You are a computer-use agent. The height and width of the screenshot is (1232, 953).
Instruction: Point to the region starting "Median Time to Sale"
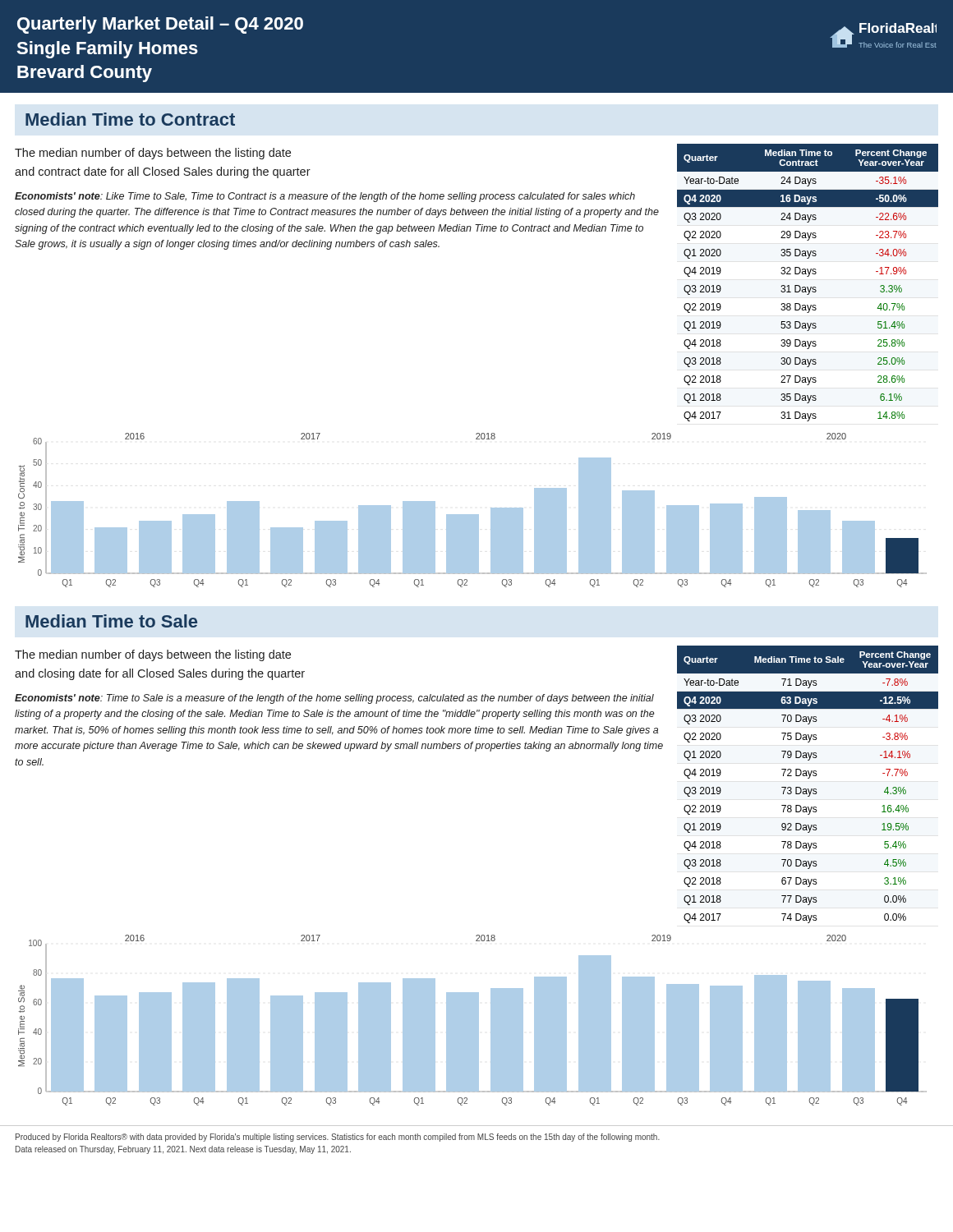tap(111, 621)
